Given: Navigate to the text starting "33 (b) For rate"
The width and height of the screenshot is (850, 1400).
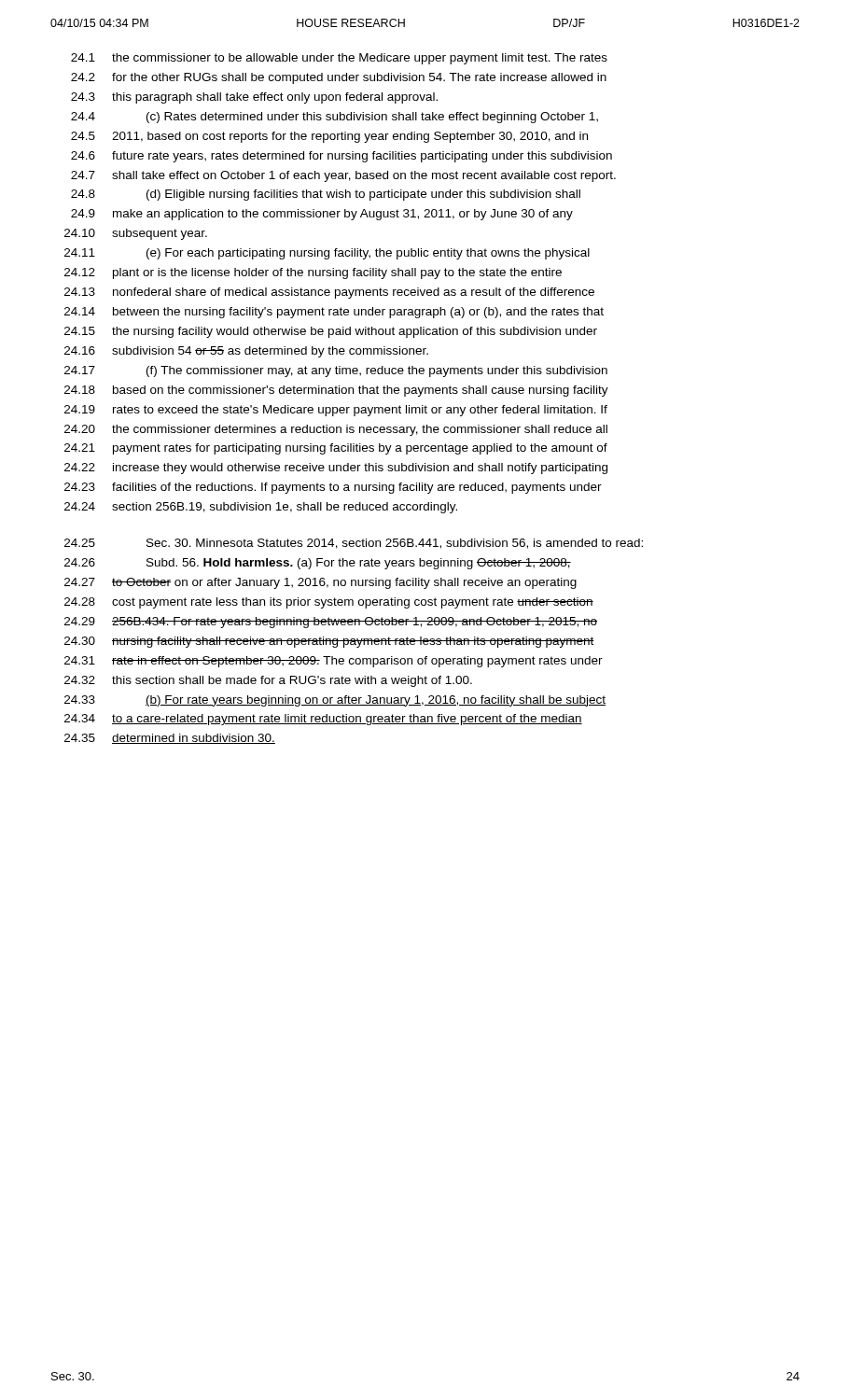Looking at the screenshot, I should [425, 719].
